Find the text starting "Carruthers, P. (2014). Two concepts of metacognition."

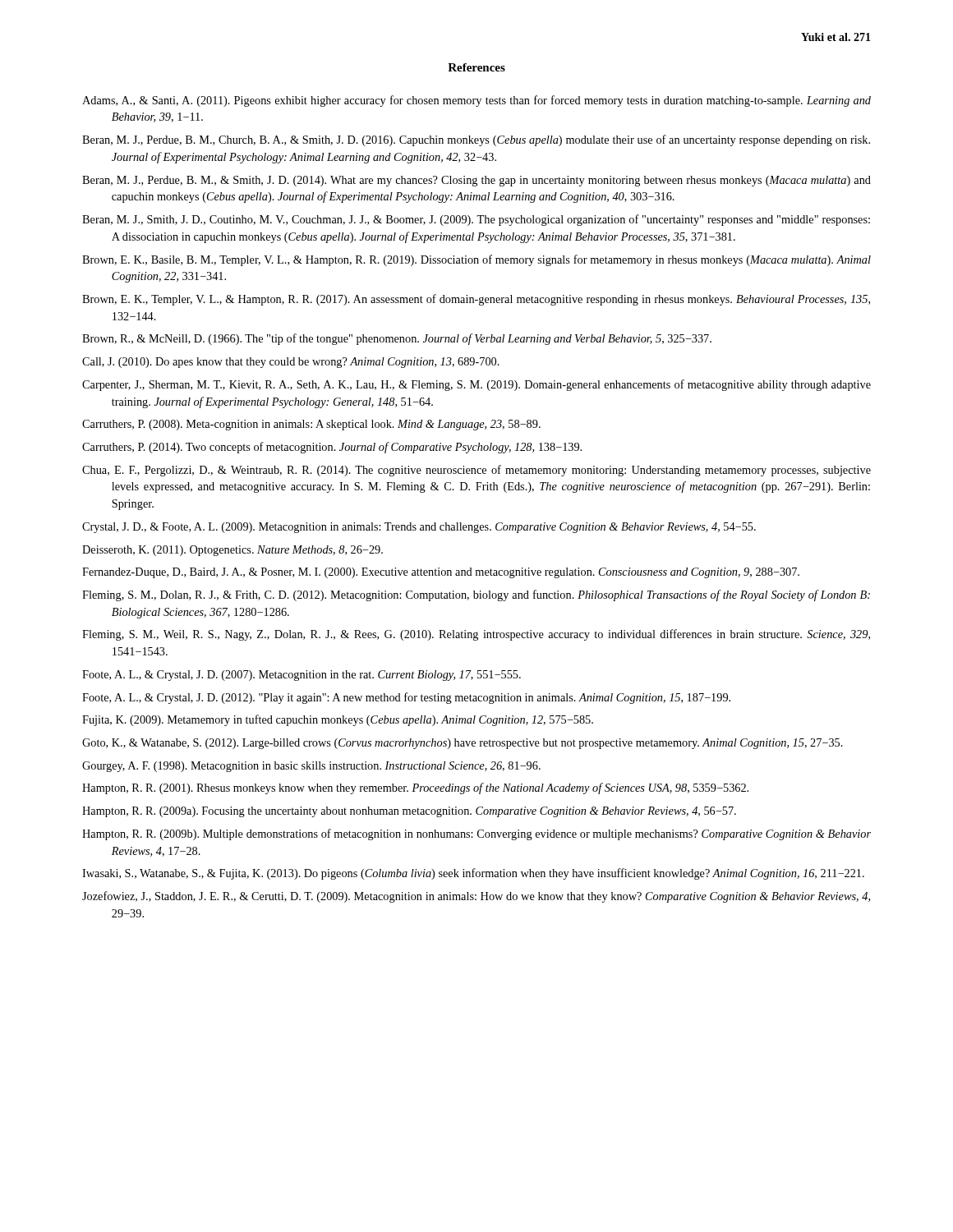[x=332, y=447]
